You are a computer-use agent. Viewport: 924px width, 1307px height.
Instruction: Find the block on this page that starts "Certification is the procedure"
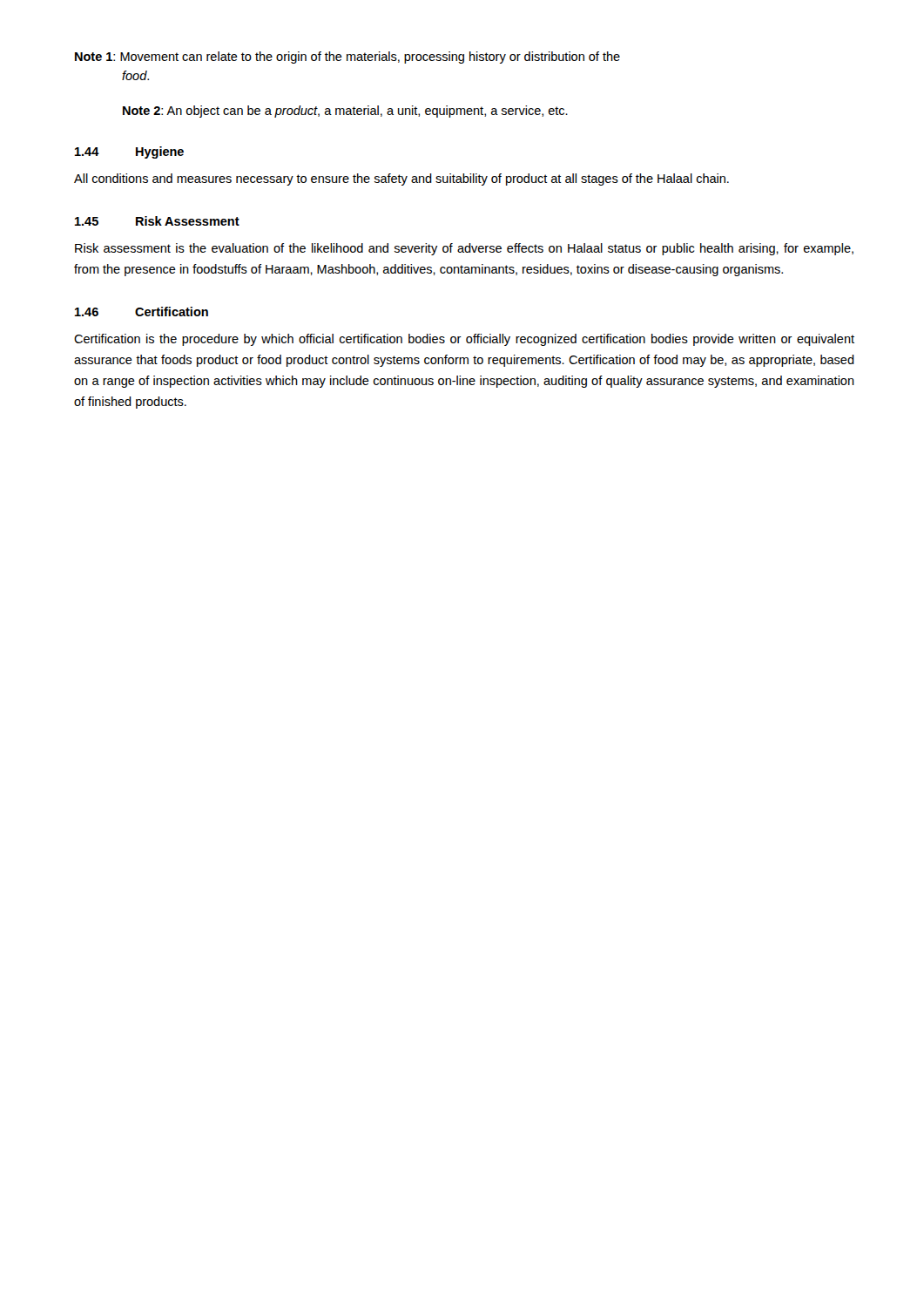pyautogui.click(x=464, y=370)
